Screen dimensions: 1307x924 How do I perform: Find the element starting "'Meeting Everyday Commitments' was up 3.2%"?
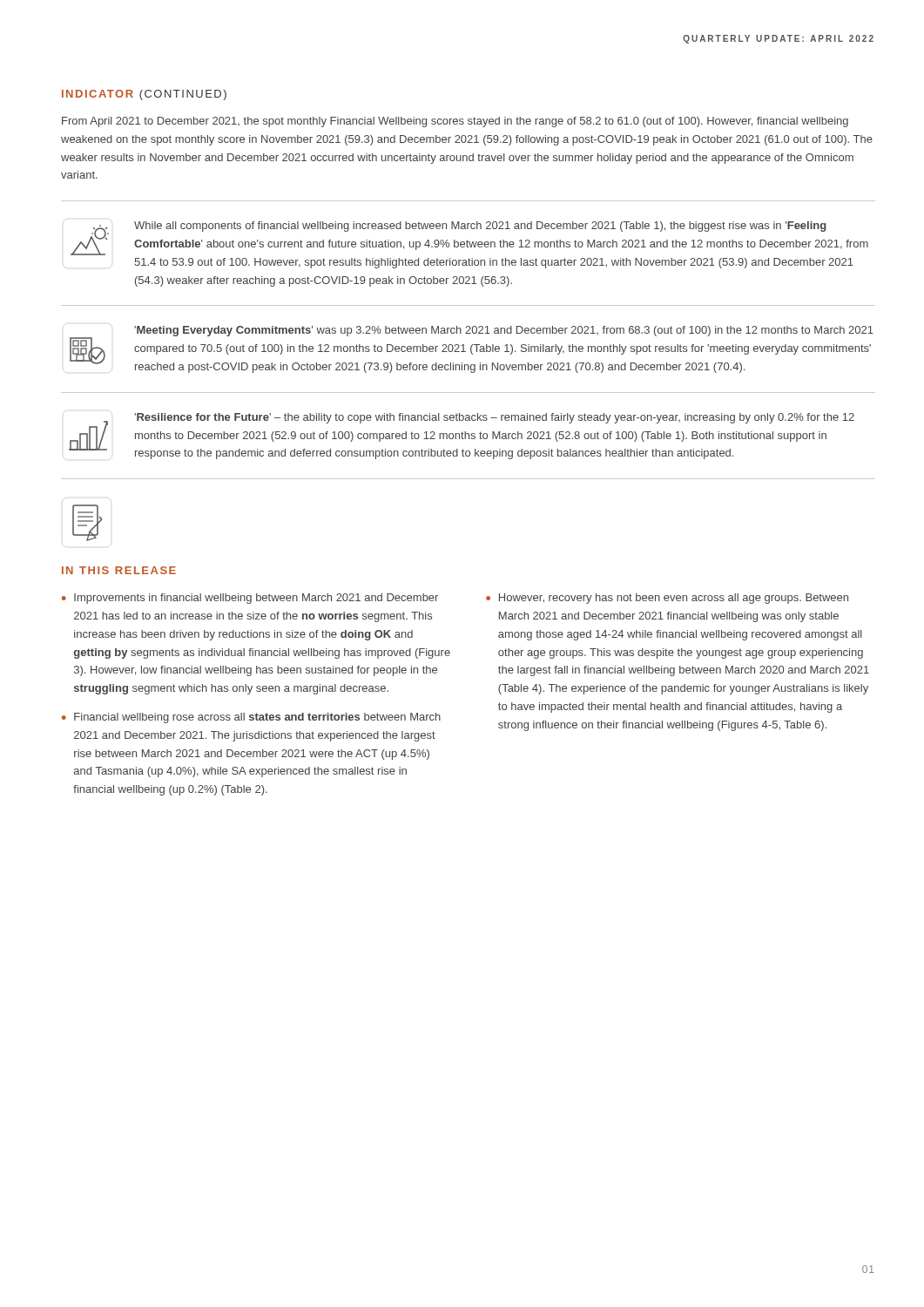(504, 348)
